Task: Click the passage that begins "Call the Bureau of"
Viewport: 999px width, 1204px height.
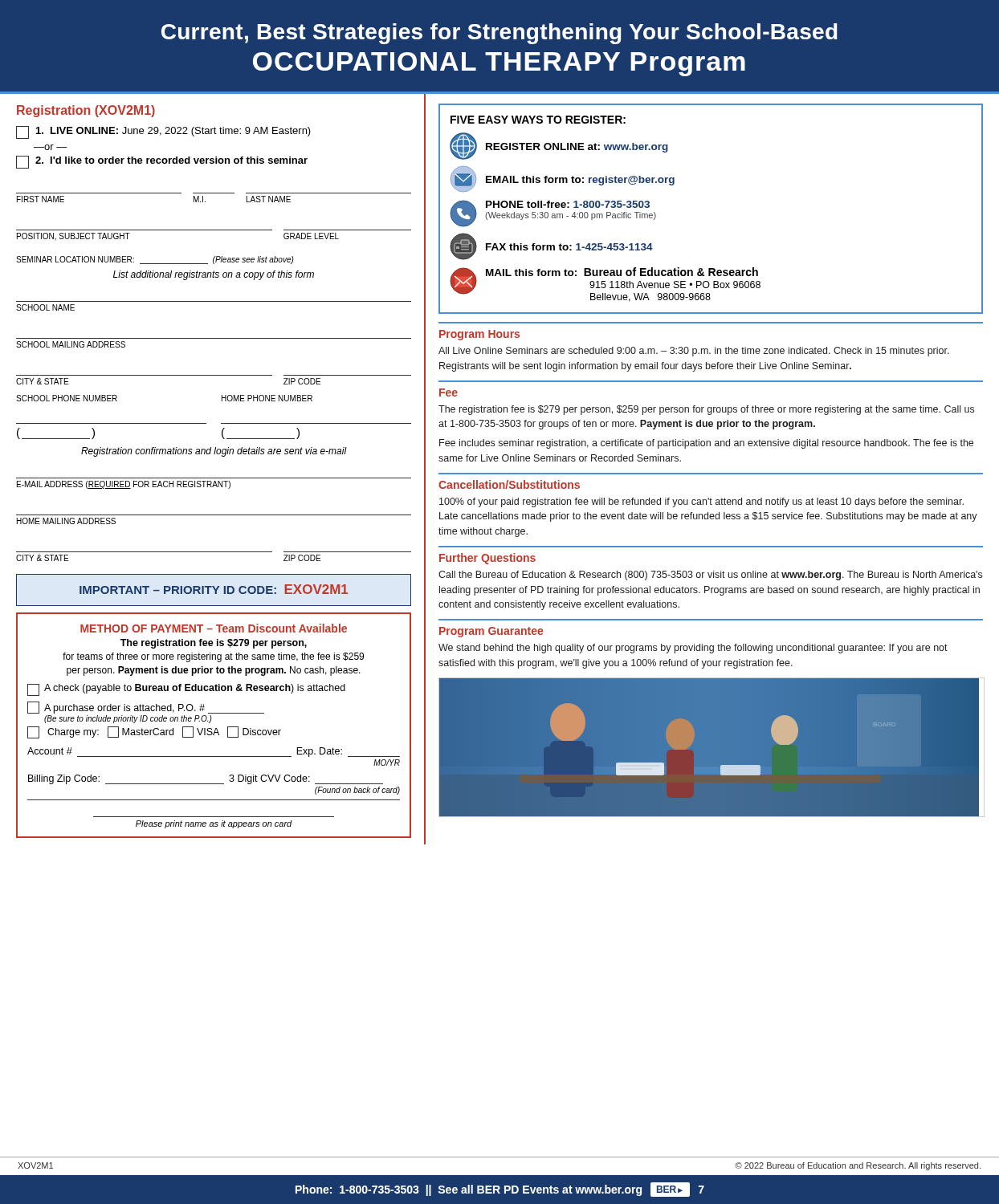Action: point(711,590)
